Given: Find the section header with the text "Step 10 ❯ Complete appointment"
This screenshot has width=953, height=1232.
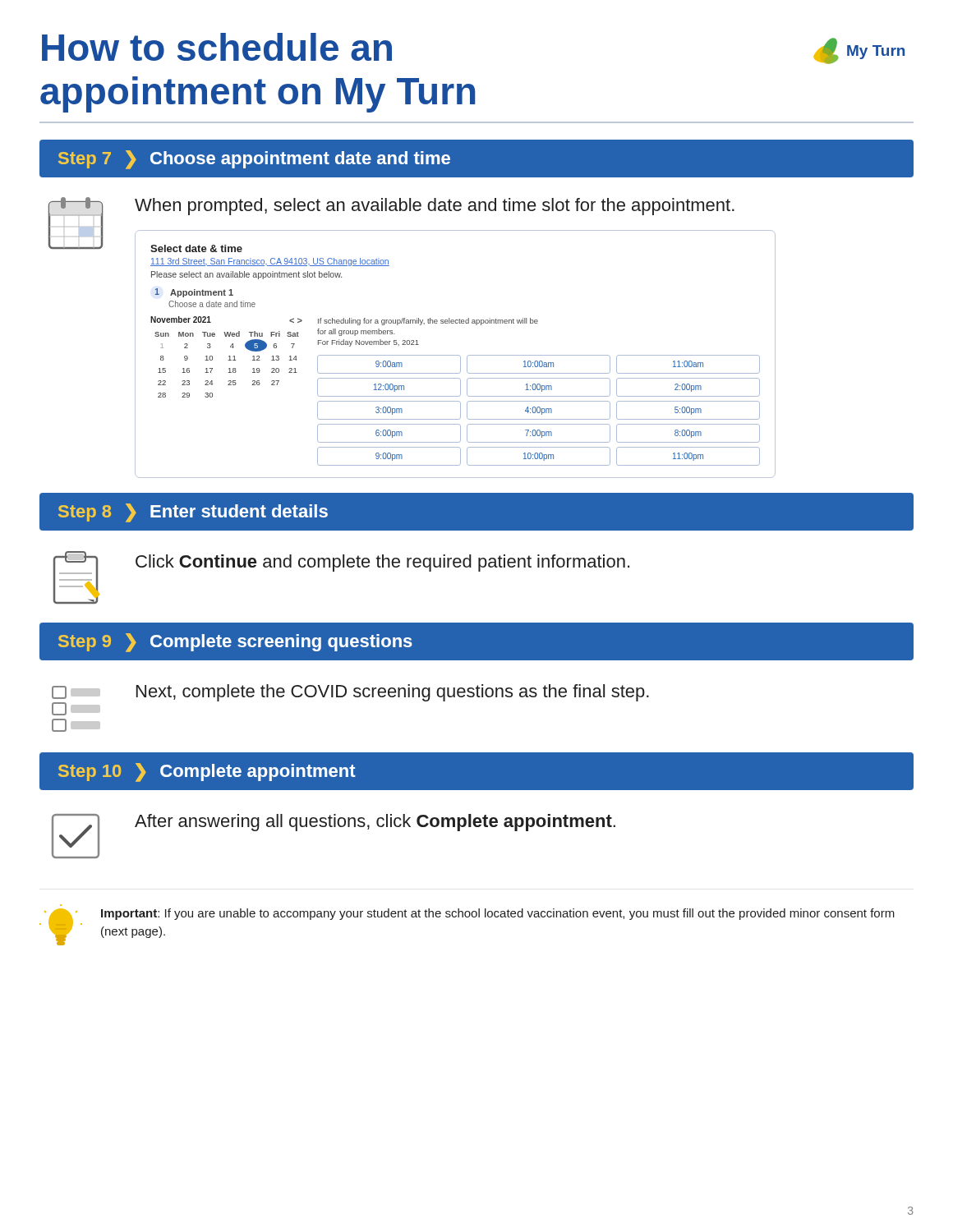Looking at the screenshot, I should click(206, 771).
